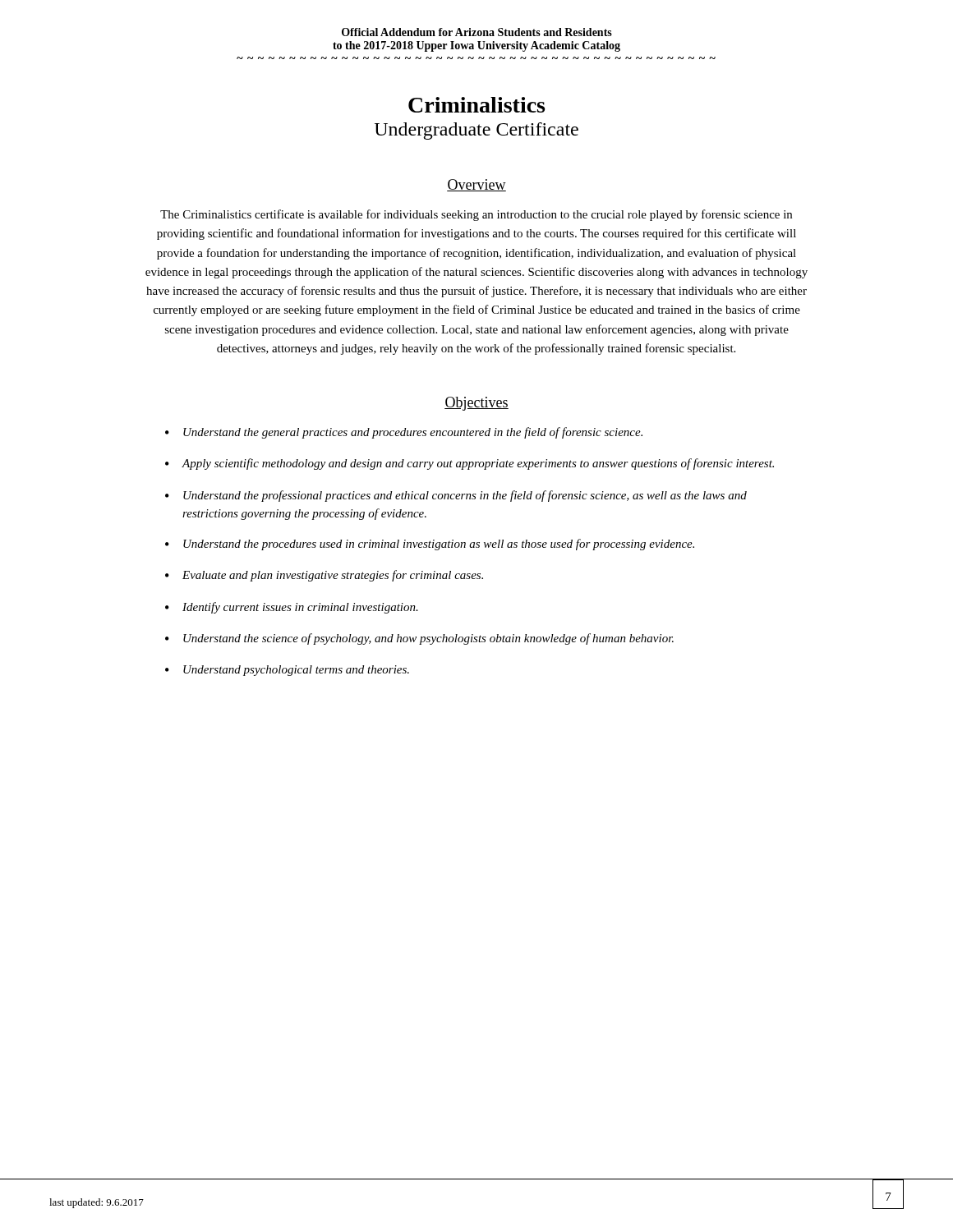
Task: Locate the title
Action: pyautogui.click(x=476, y=116)
